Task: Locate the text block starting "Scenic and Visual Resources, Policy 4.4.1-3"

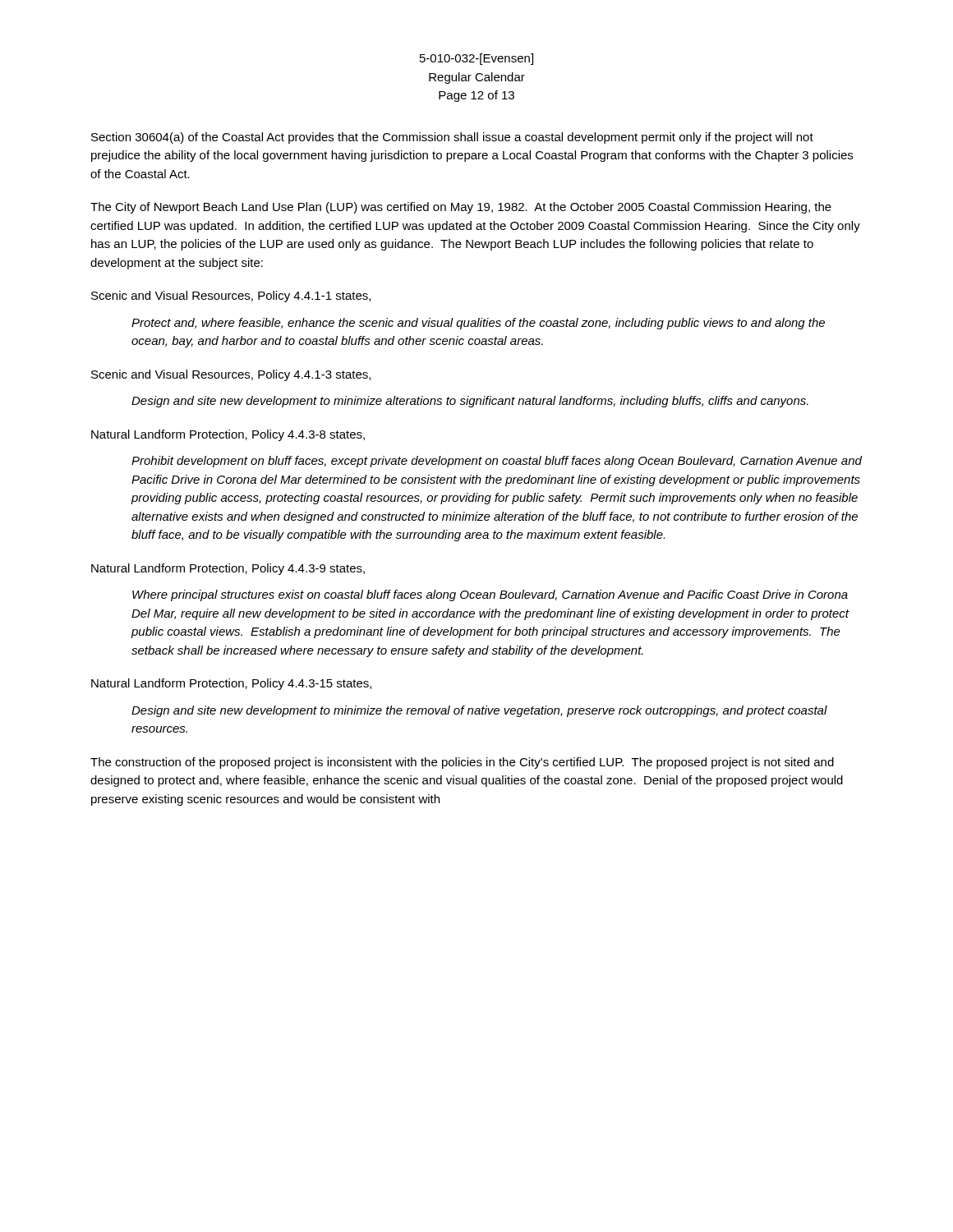Action: (x=231, y=374)
